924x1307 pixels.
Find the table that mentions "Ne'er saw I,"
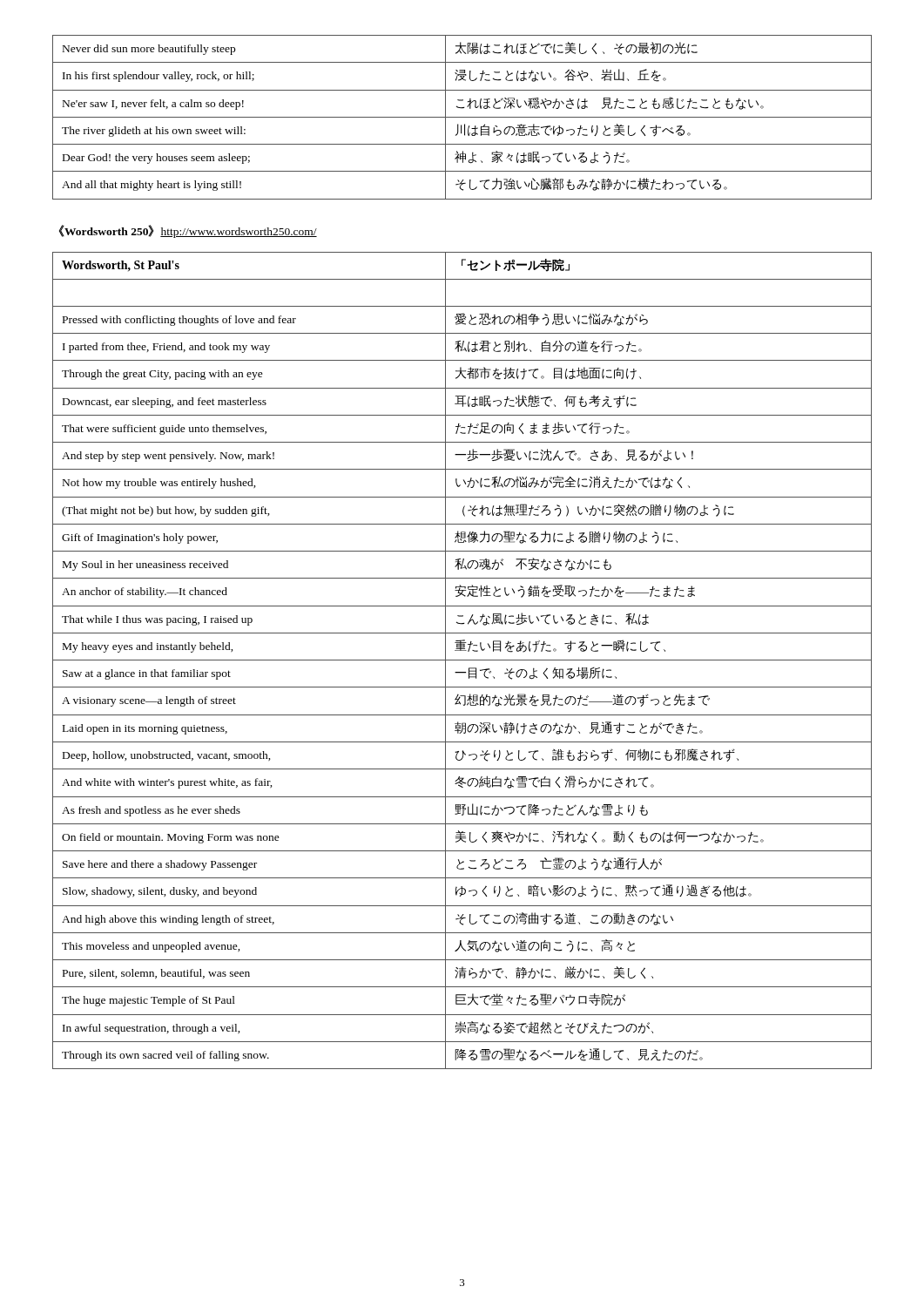(462, 117)
